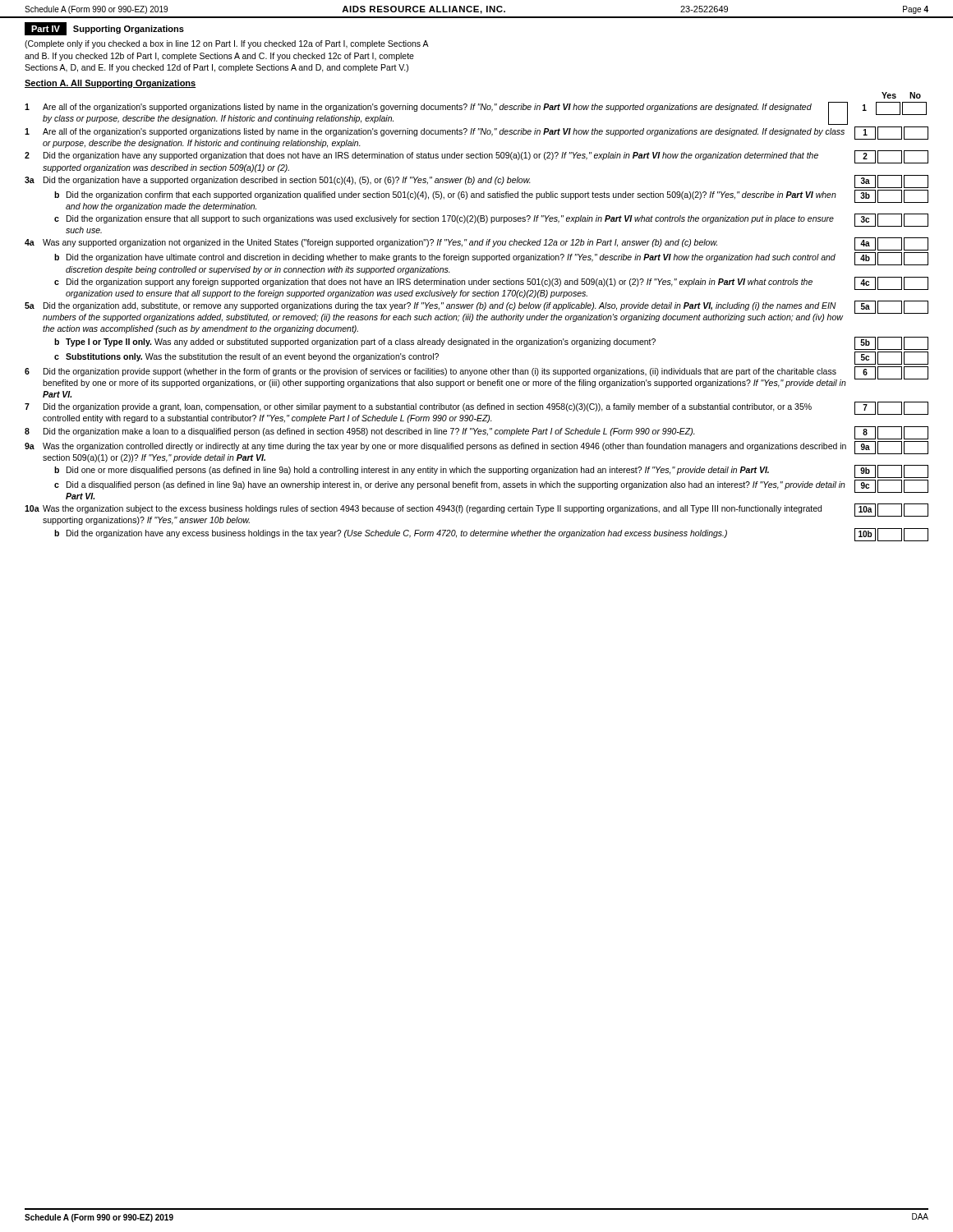Point to the block beginning "2 Did the organization"
This screenshot has width=953, height=1232.
[476, 161]
